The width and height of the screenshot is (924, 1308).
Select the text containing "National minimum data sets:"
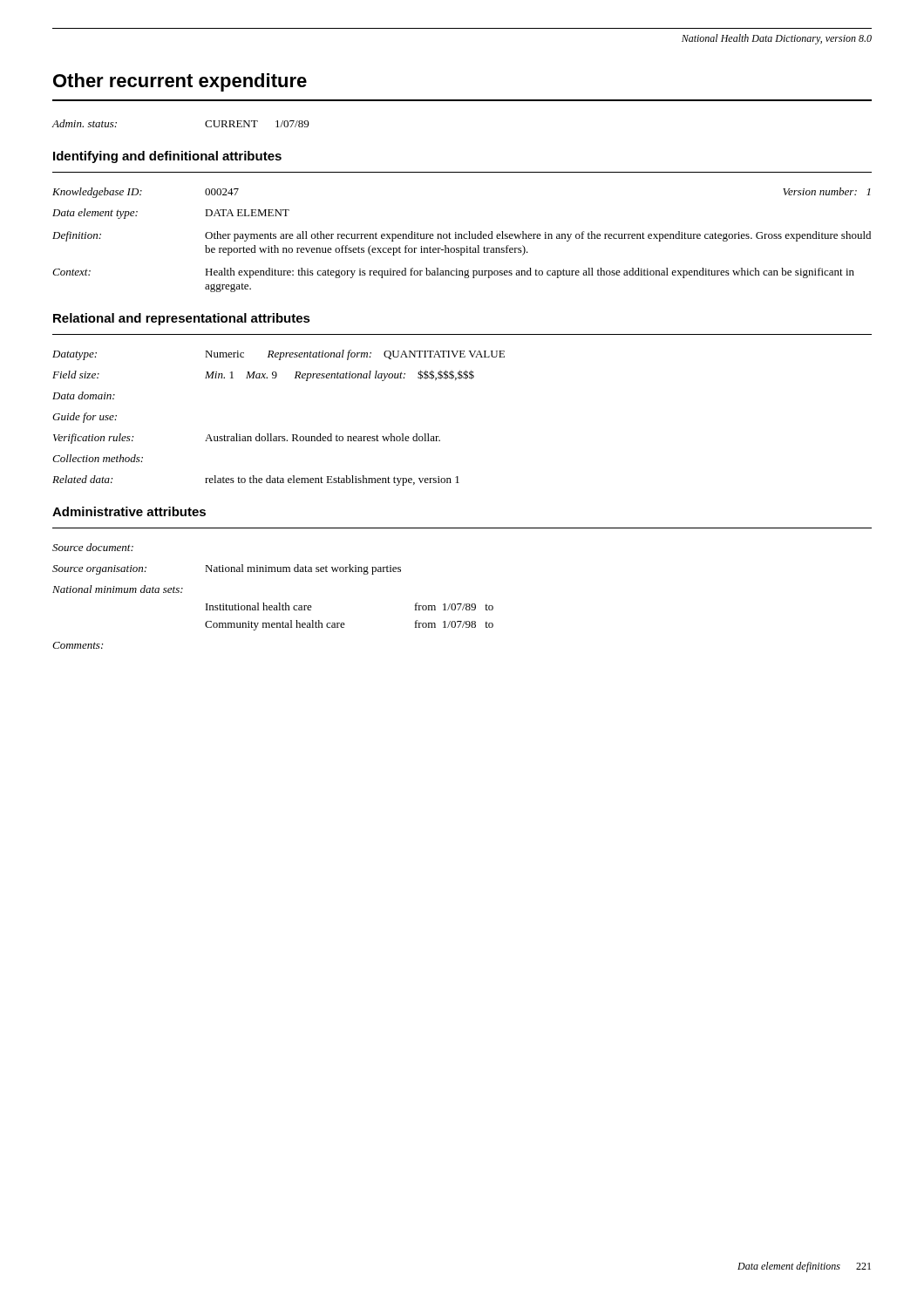[x=129, y=589]
